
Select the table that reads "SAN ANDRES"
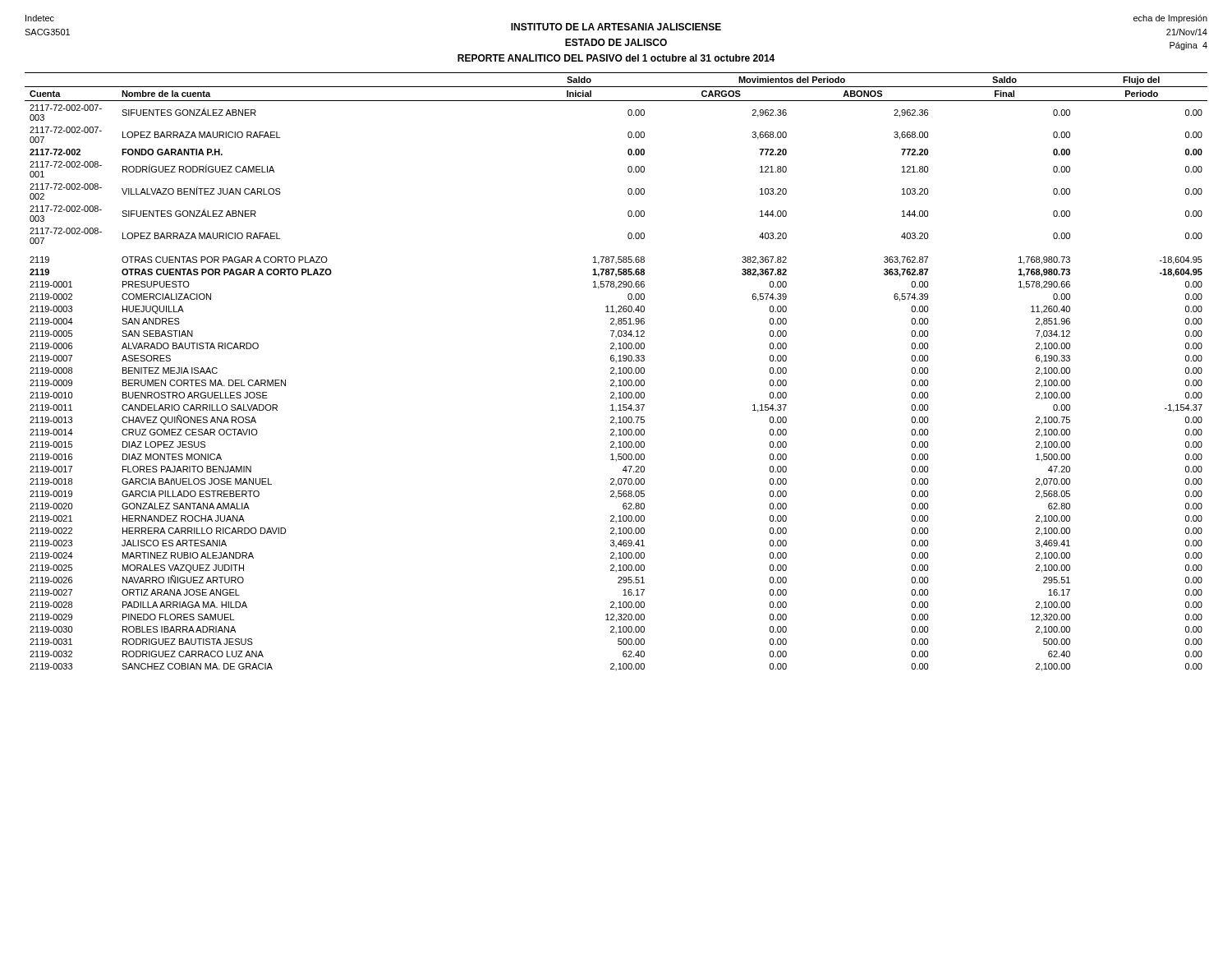click(x=616, y=369)
